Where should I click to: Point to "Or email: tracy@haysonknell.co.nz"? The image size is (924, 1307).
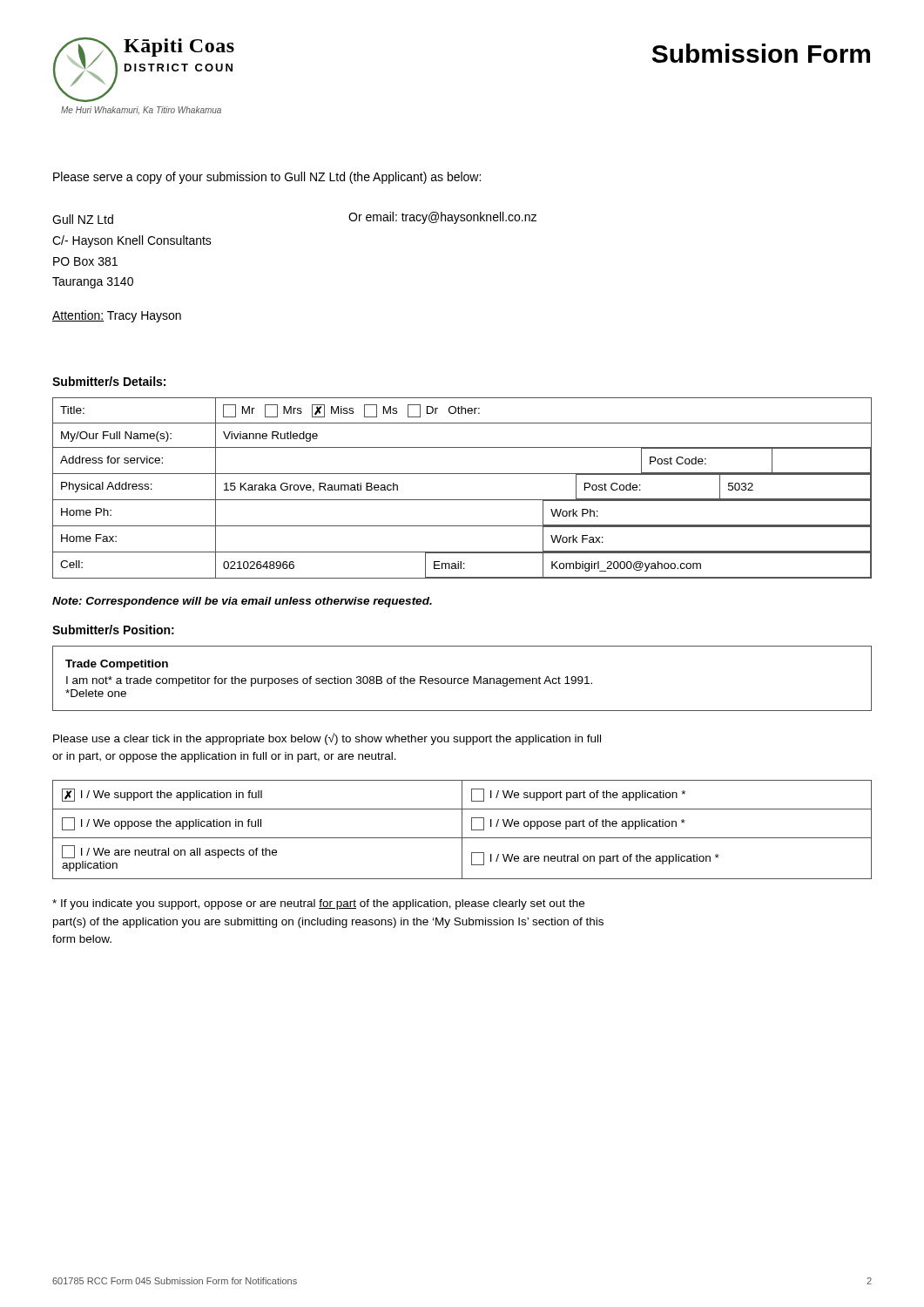pyautogui.click(x=443, y=217)
